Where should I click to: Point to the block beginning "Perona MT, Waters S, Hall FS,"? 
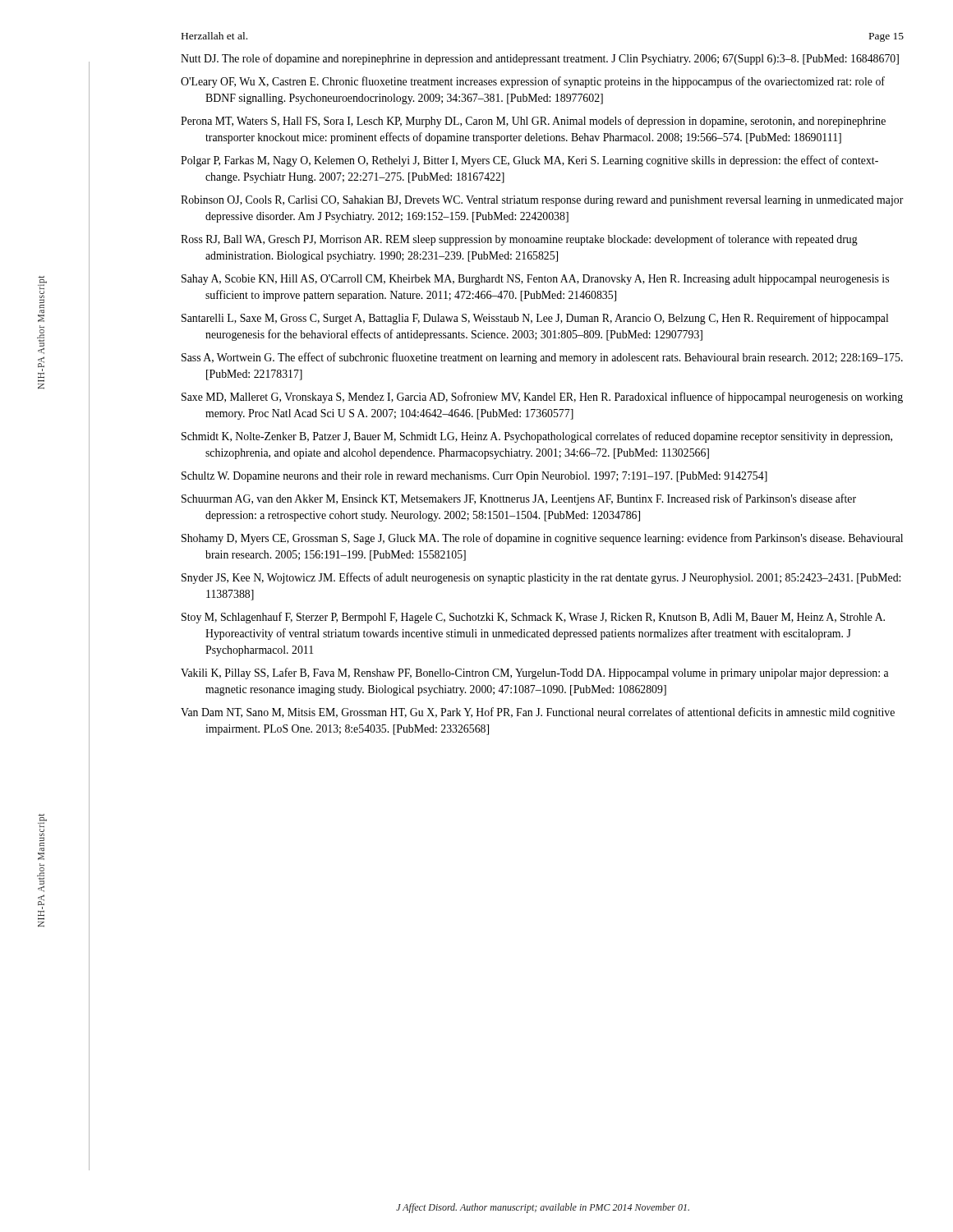coord(533,129)
